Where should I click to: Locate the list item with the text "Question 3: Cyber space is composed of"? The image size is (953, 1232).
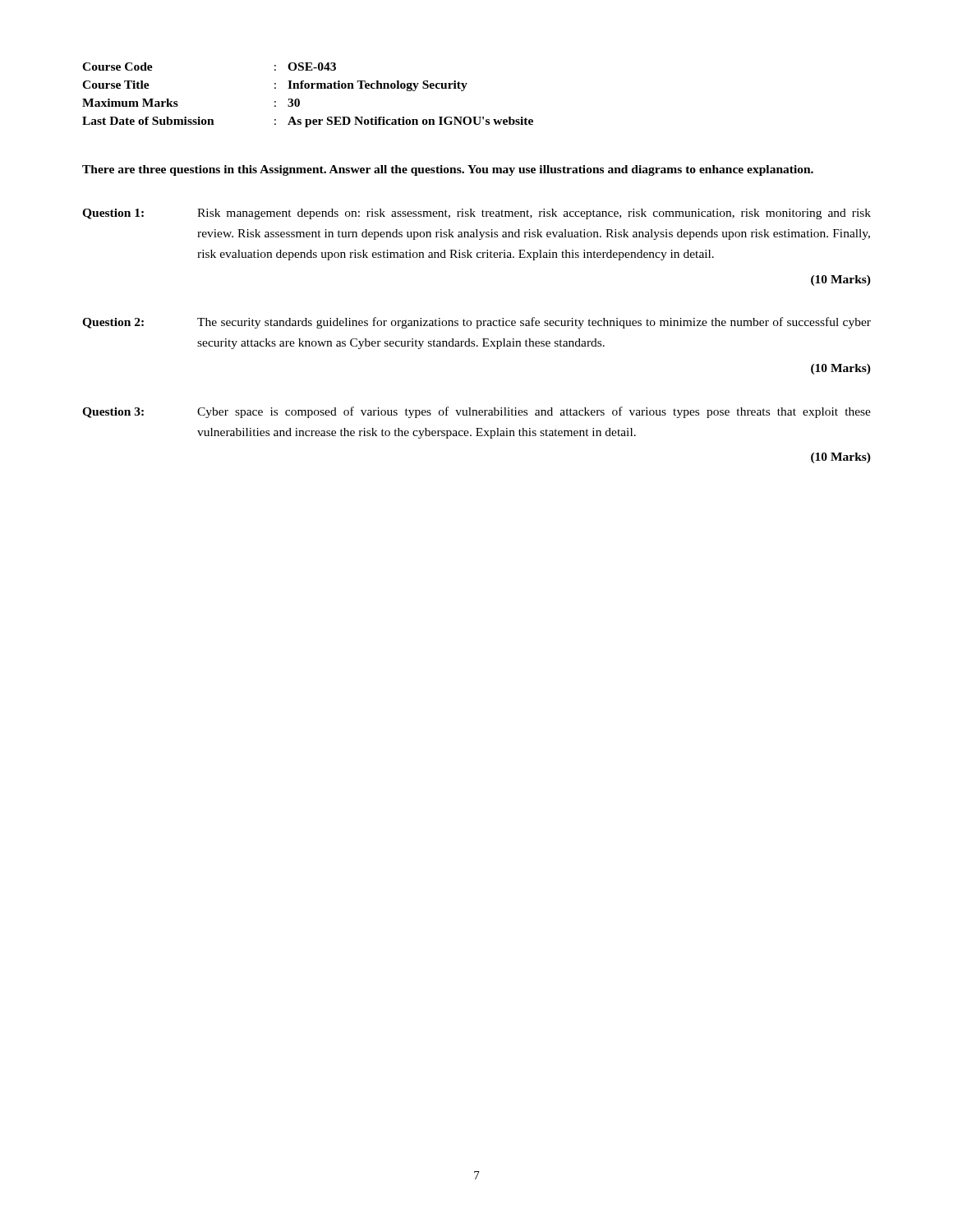click(476, 435)
